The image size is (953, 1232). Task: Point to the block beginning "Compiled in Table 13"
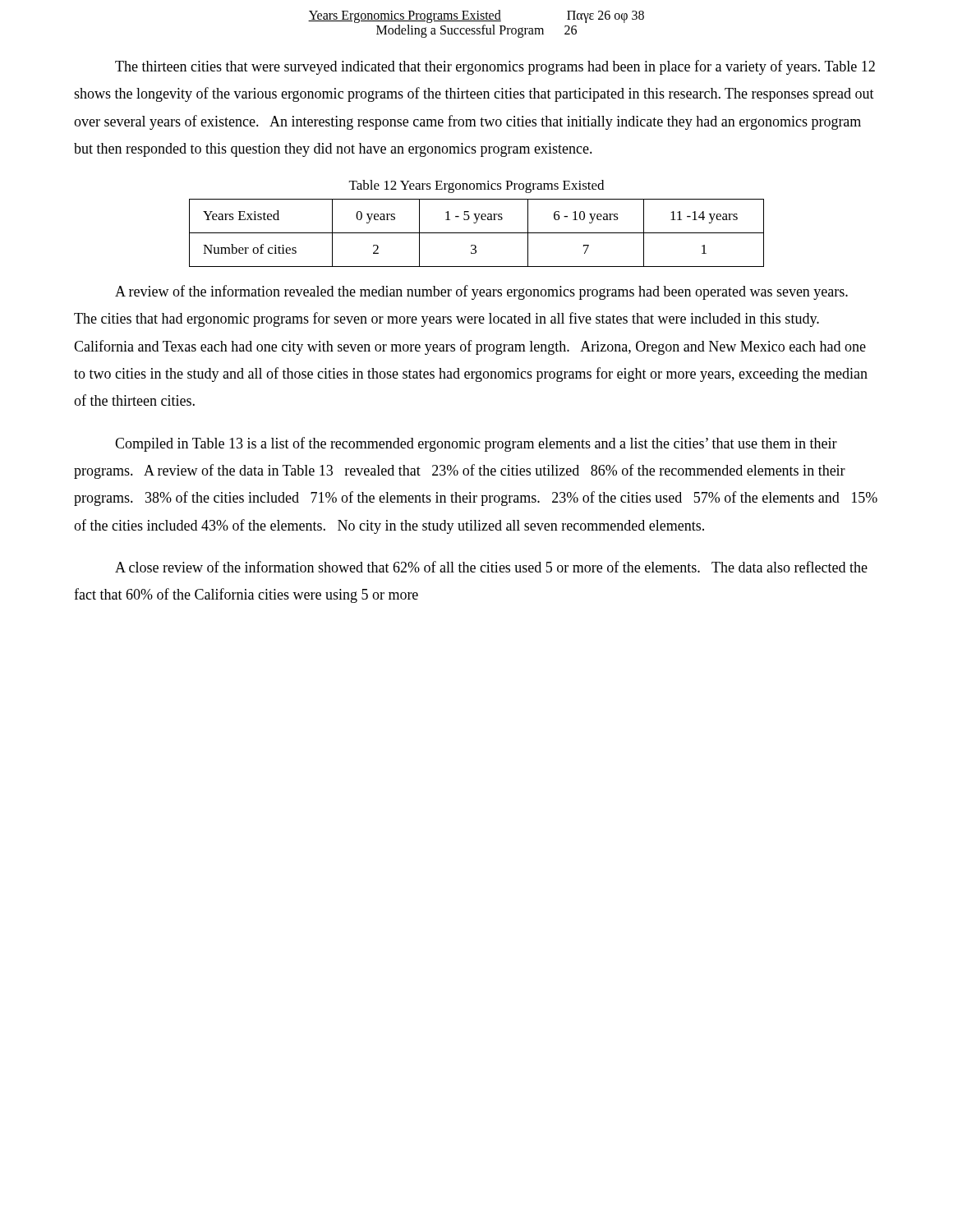[x=476, y=484]
